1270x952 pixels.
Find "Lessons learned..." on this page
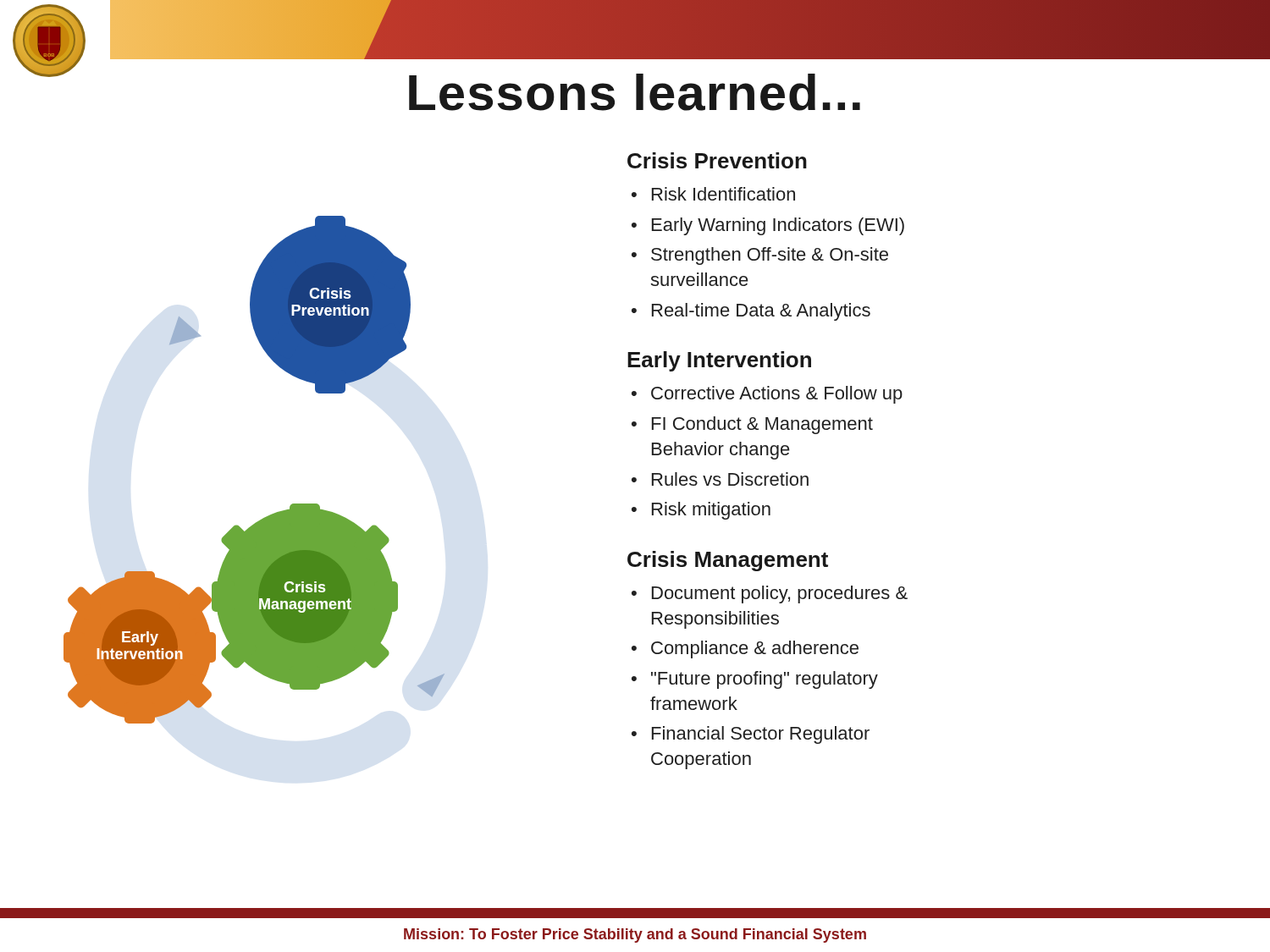point(635,93)
